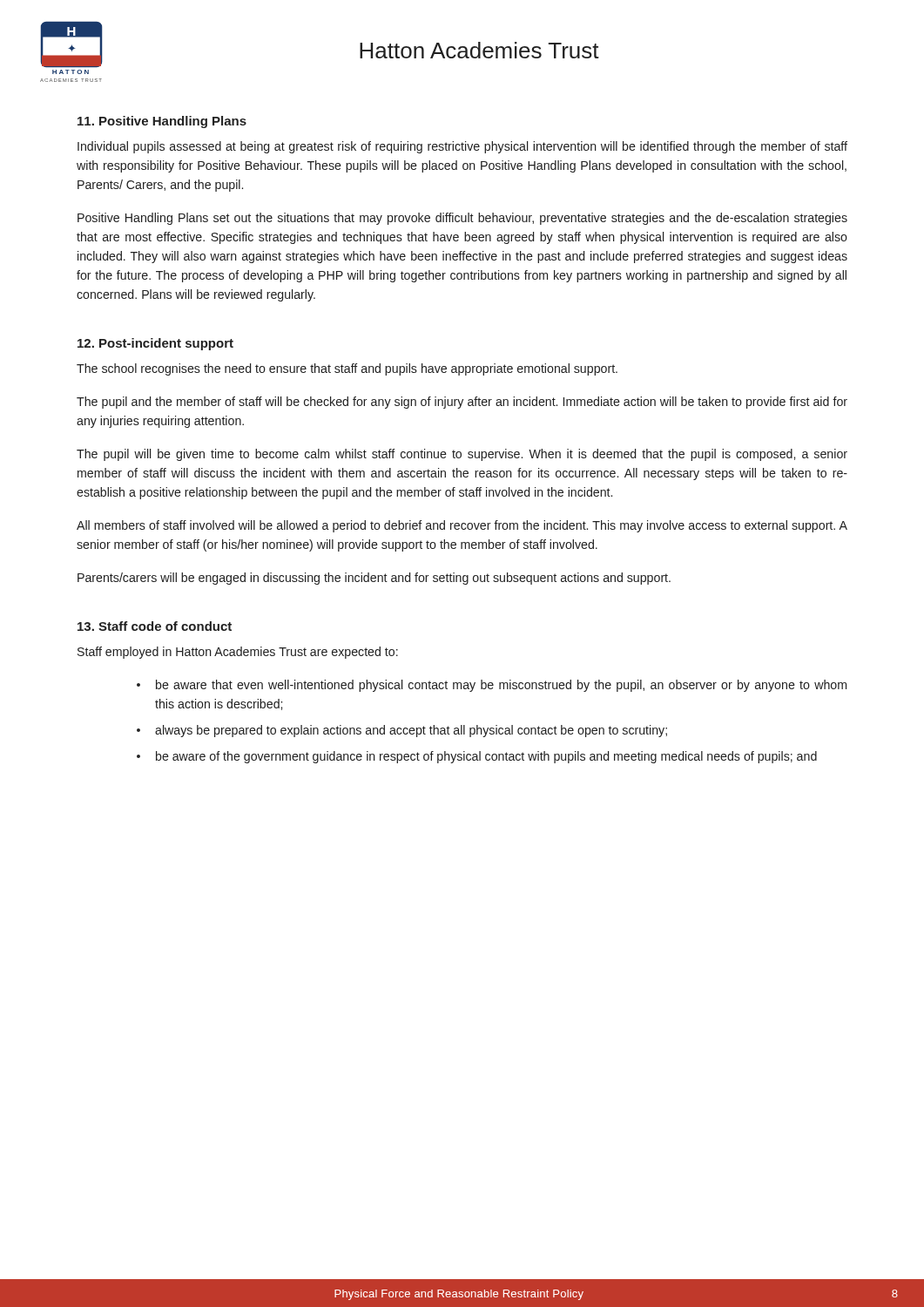
Task: Select the text starting "• always be prepared"
Action: pos(488,730)
